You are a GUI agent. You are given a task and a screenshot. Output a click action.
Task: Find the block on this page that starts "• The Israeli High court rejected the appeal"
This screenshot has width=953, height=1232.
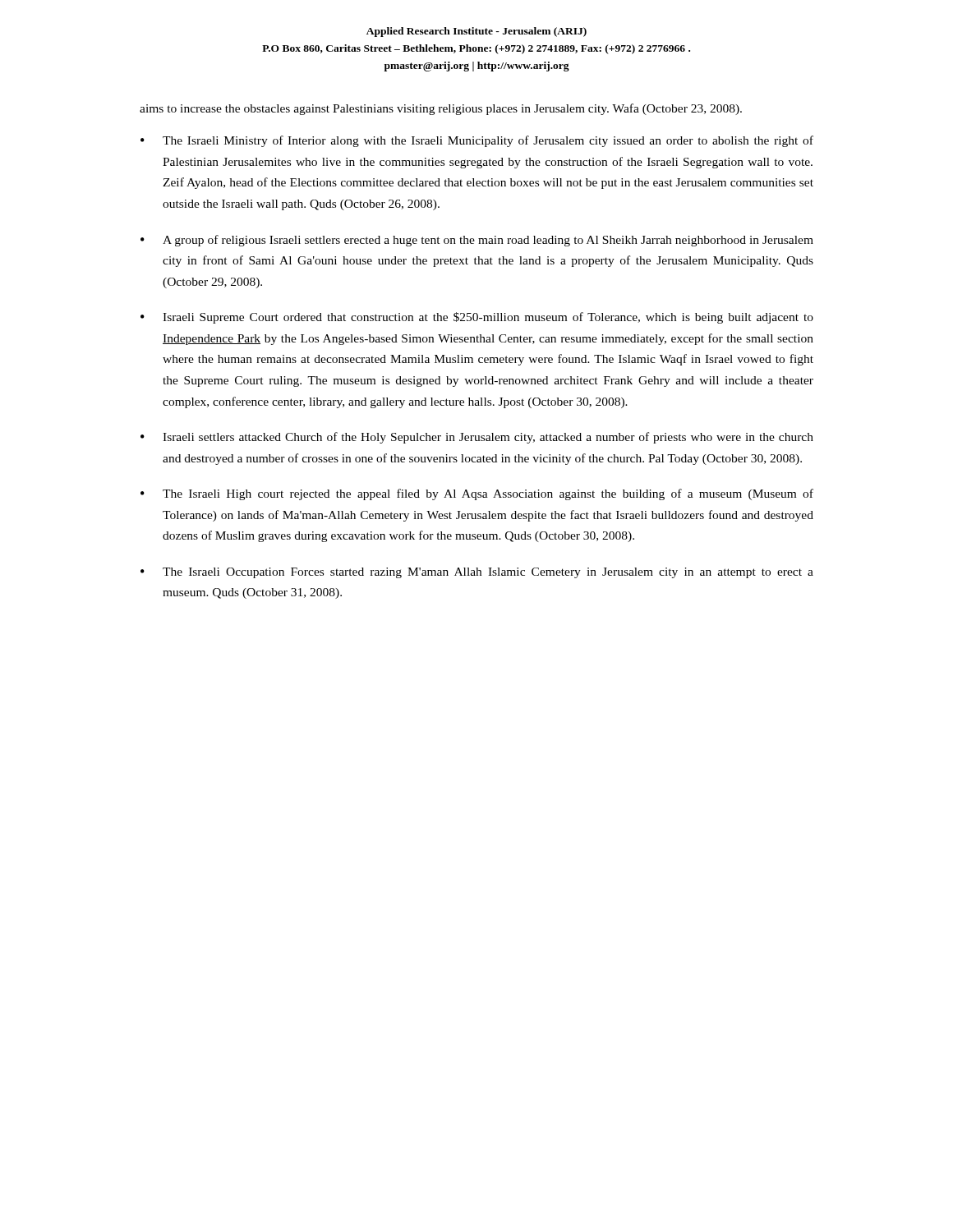tap(476, 515)
